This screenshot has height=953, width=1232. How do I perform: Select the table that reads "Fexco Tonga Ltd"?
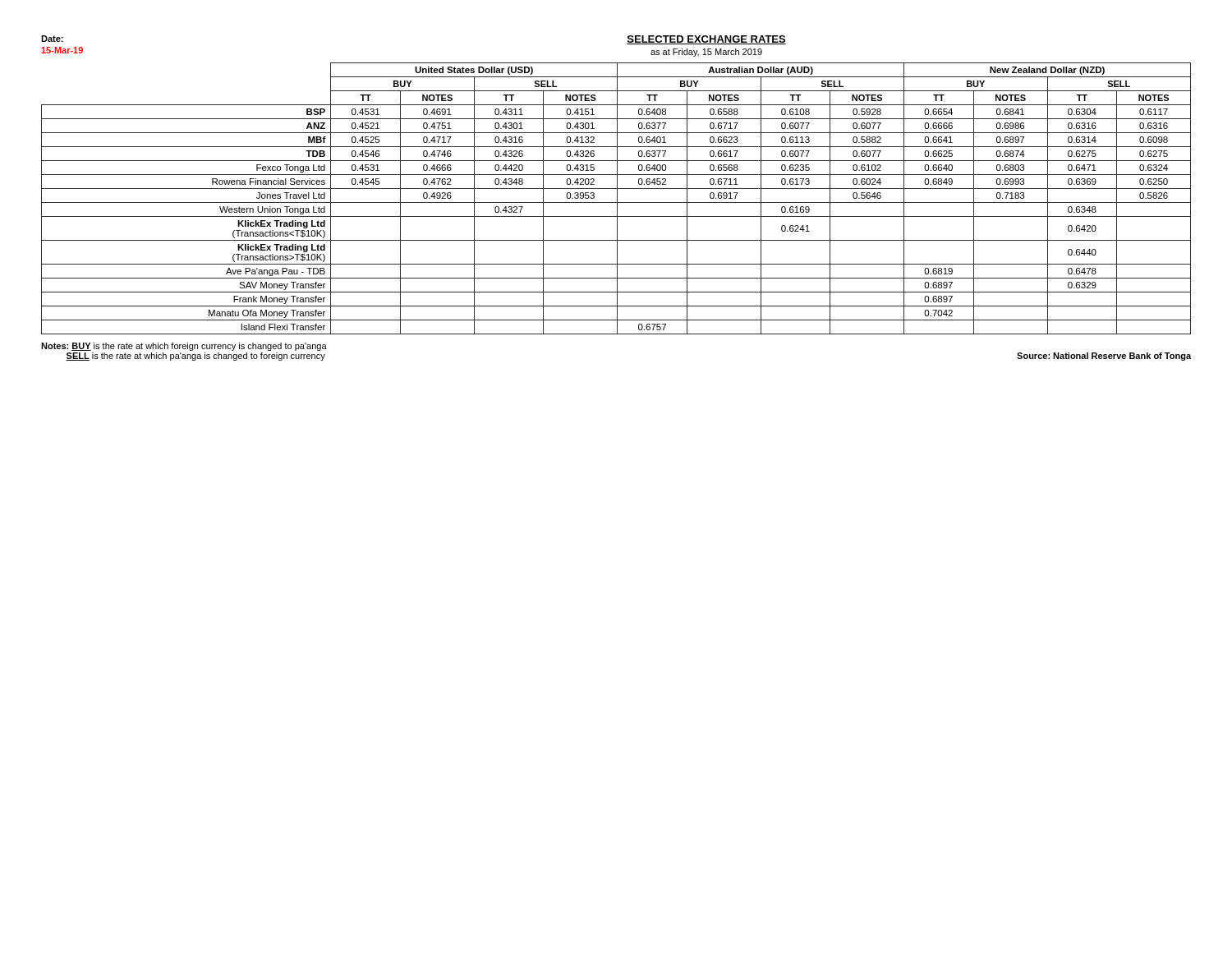tap(616, 198)
